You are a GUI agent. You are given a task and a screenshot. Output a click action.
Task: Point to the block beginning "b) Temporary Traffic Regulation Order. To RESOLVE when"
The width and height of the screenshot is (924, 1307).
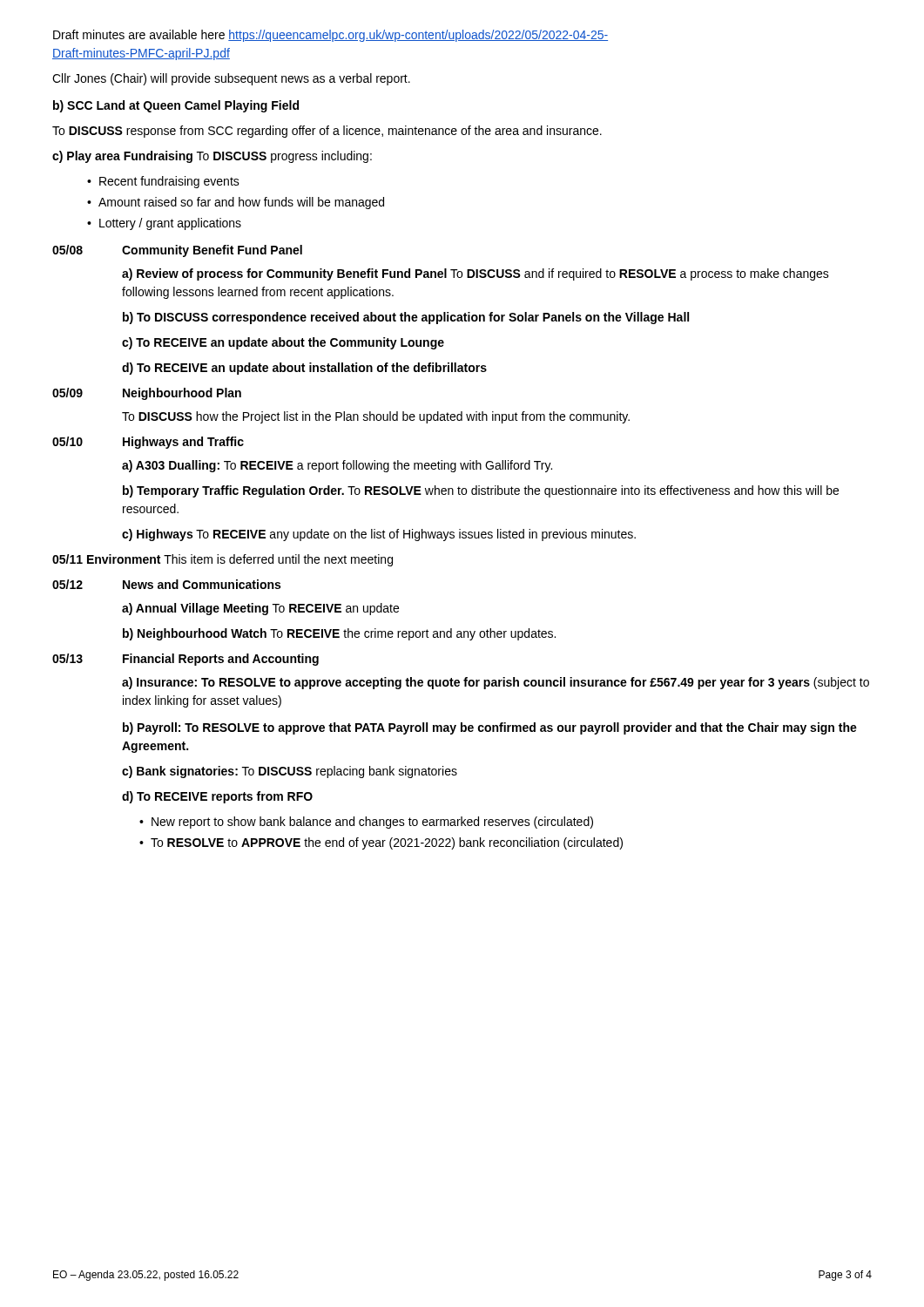tap(481, 500)
